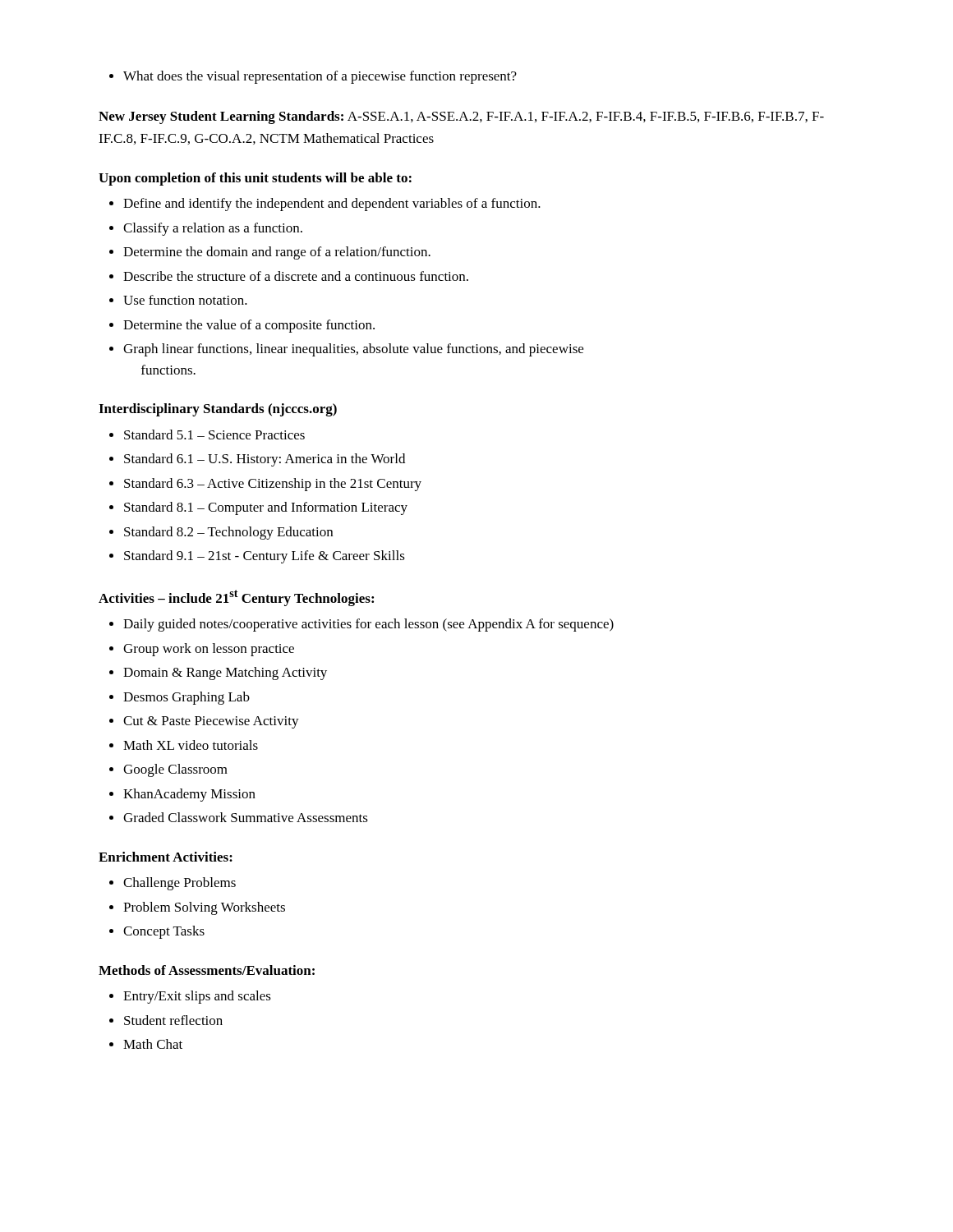Locate the list item that reads "Math XL video tutorials"
The width and height of the screenshot is (953, 1232).
click(184, 745)
